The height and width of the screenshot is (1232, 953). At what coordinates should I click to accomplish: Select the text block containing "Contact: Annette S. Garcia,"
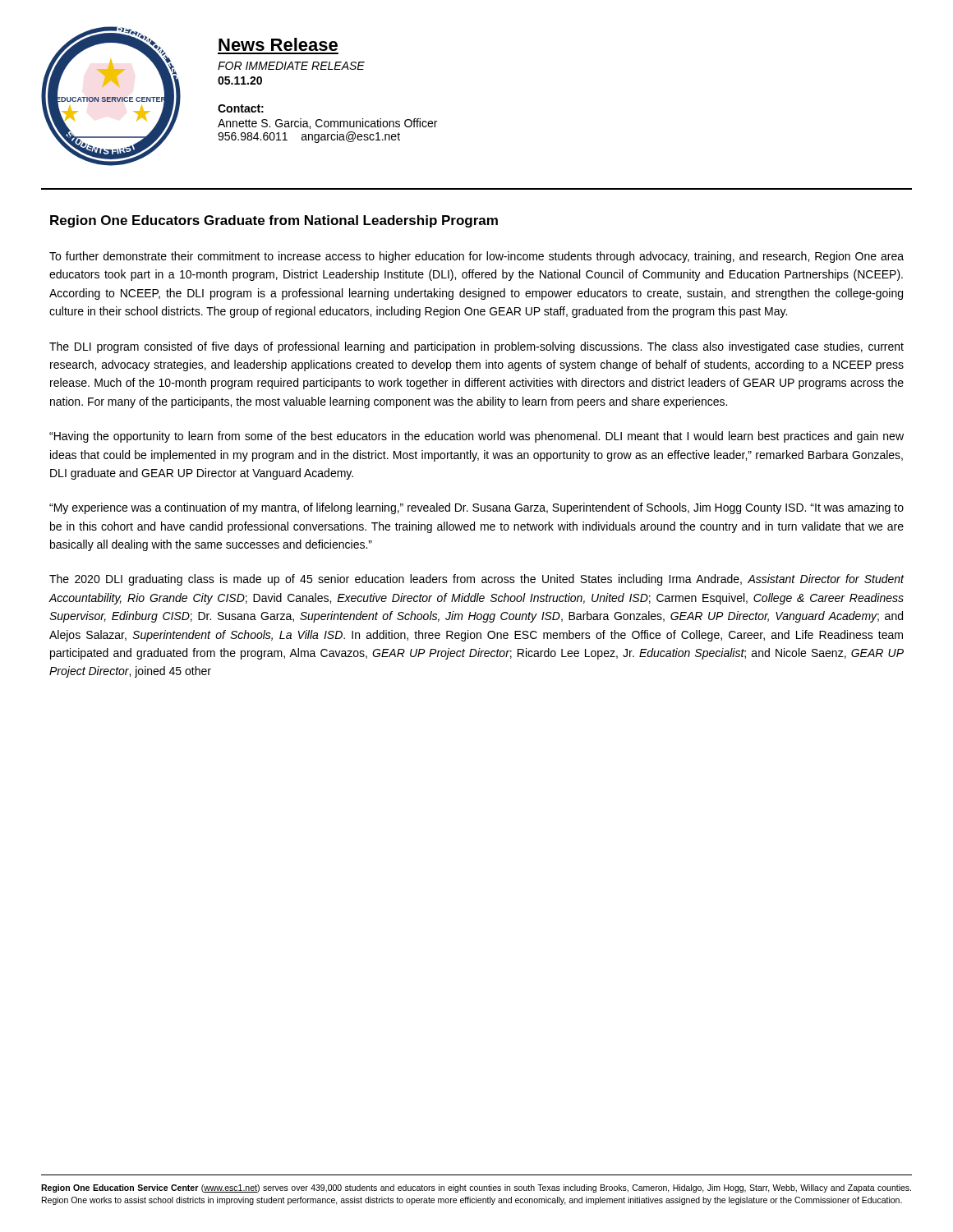tap(241, 108)
